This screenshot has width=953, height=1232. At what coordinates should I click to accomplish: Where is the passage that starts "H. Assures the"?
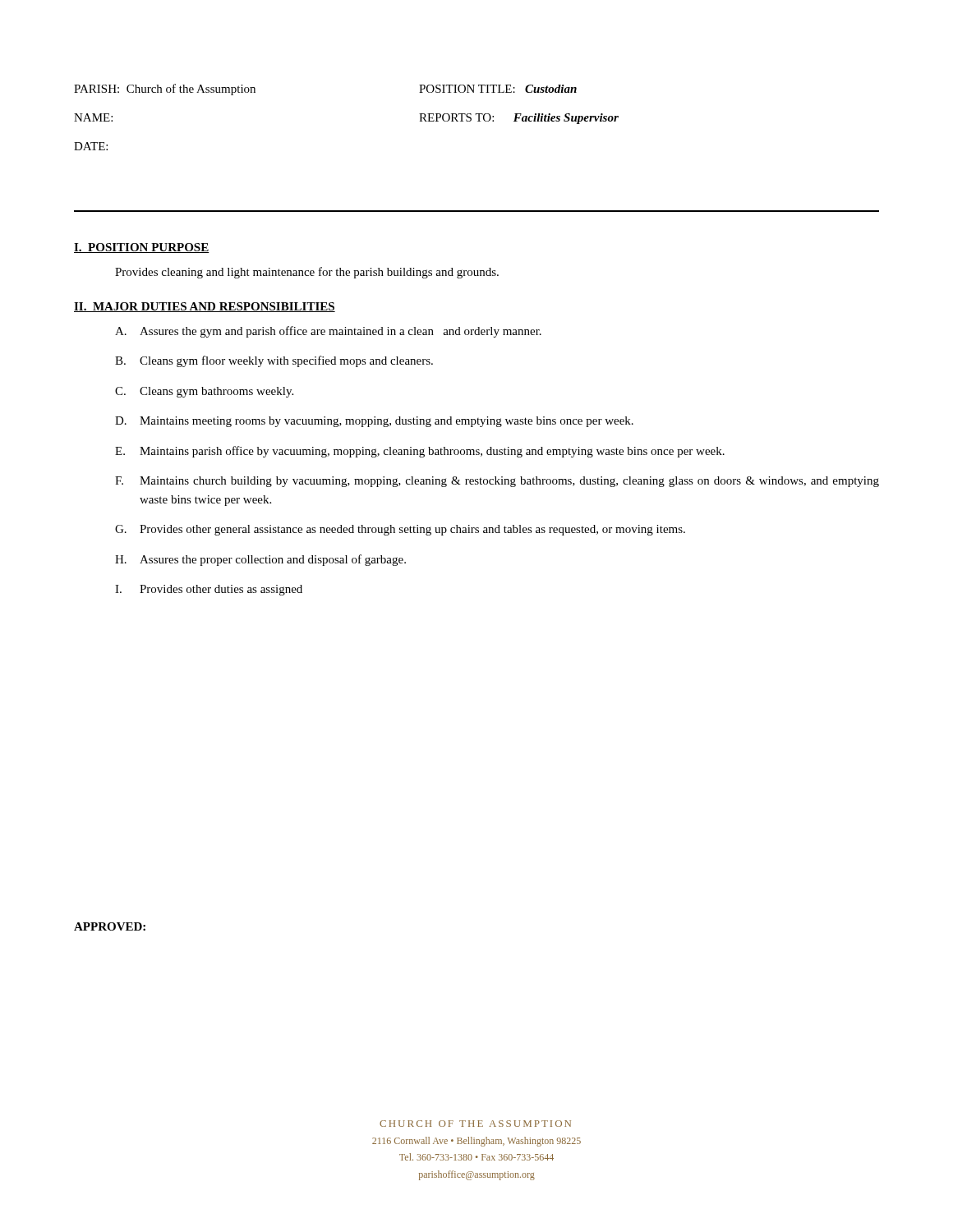(260, 560)
